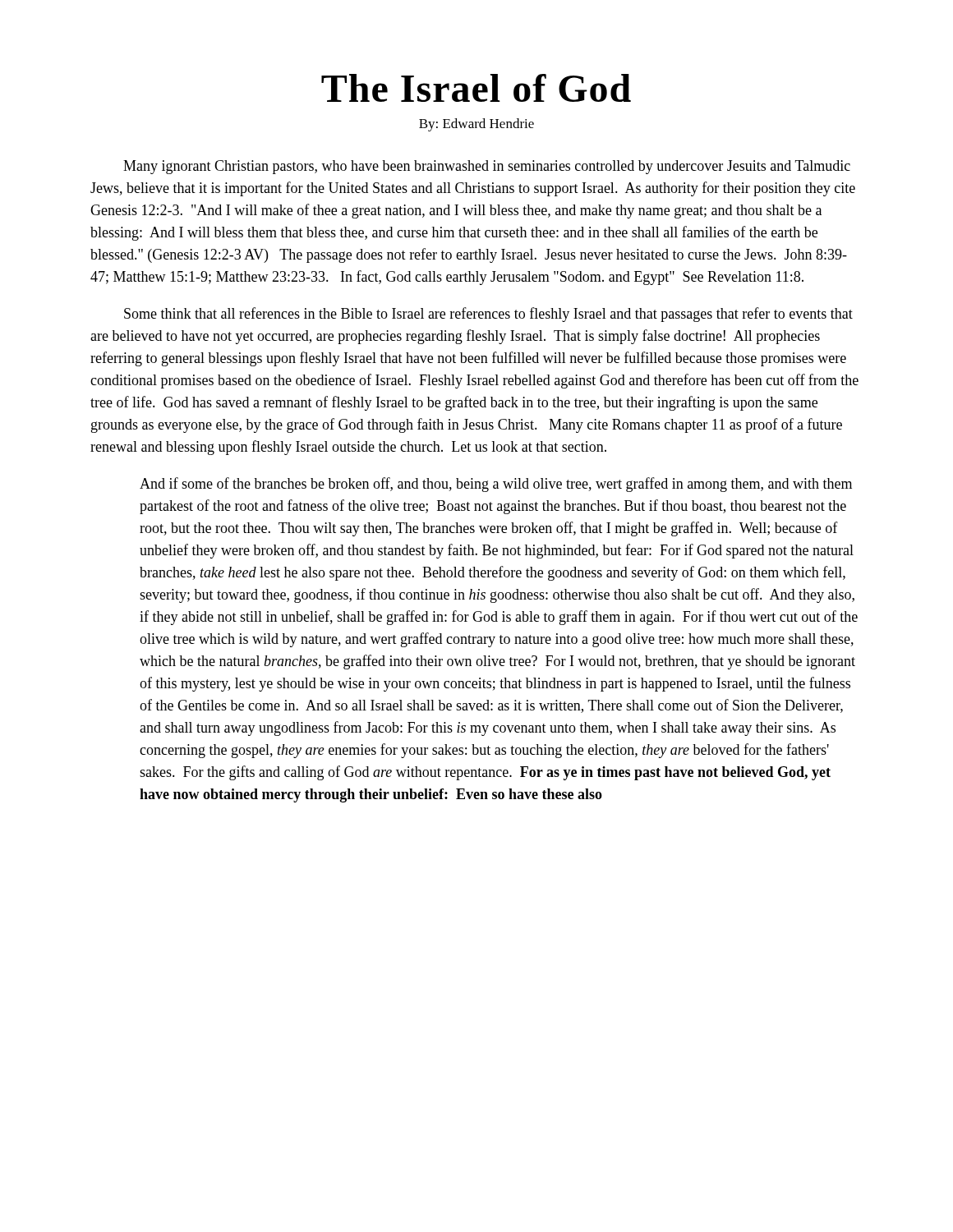The height and width of the screenshot is (1232, 953).
Task: Point to the text block starting "Many ignorant Christian pastors,"
Action: point(476,222)
